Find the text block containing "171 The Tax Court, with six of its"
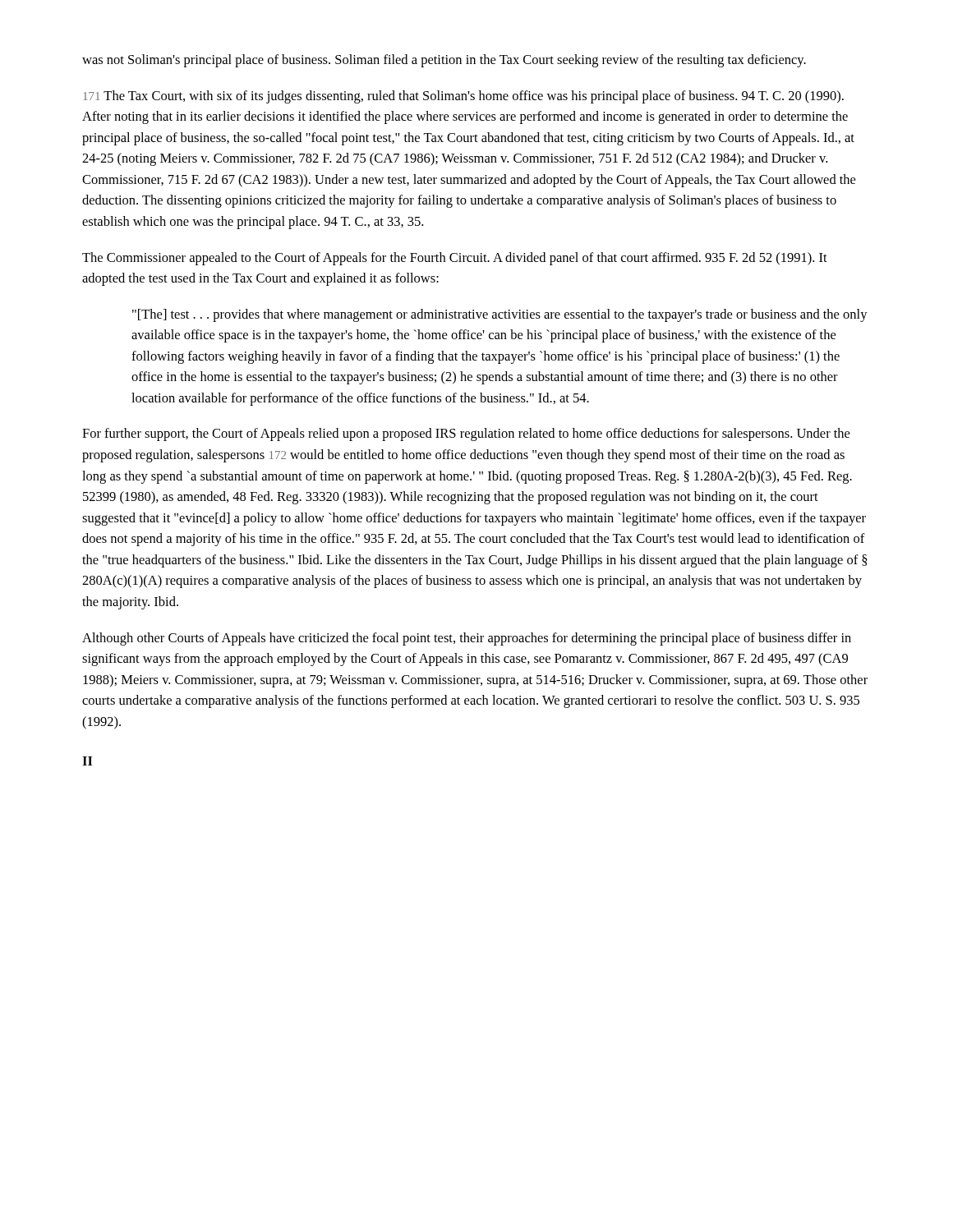 coord(469,158)
